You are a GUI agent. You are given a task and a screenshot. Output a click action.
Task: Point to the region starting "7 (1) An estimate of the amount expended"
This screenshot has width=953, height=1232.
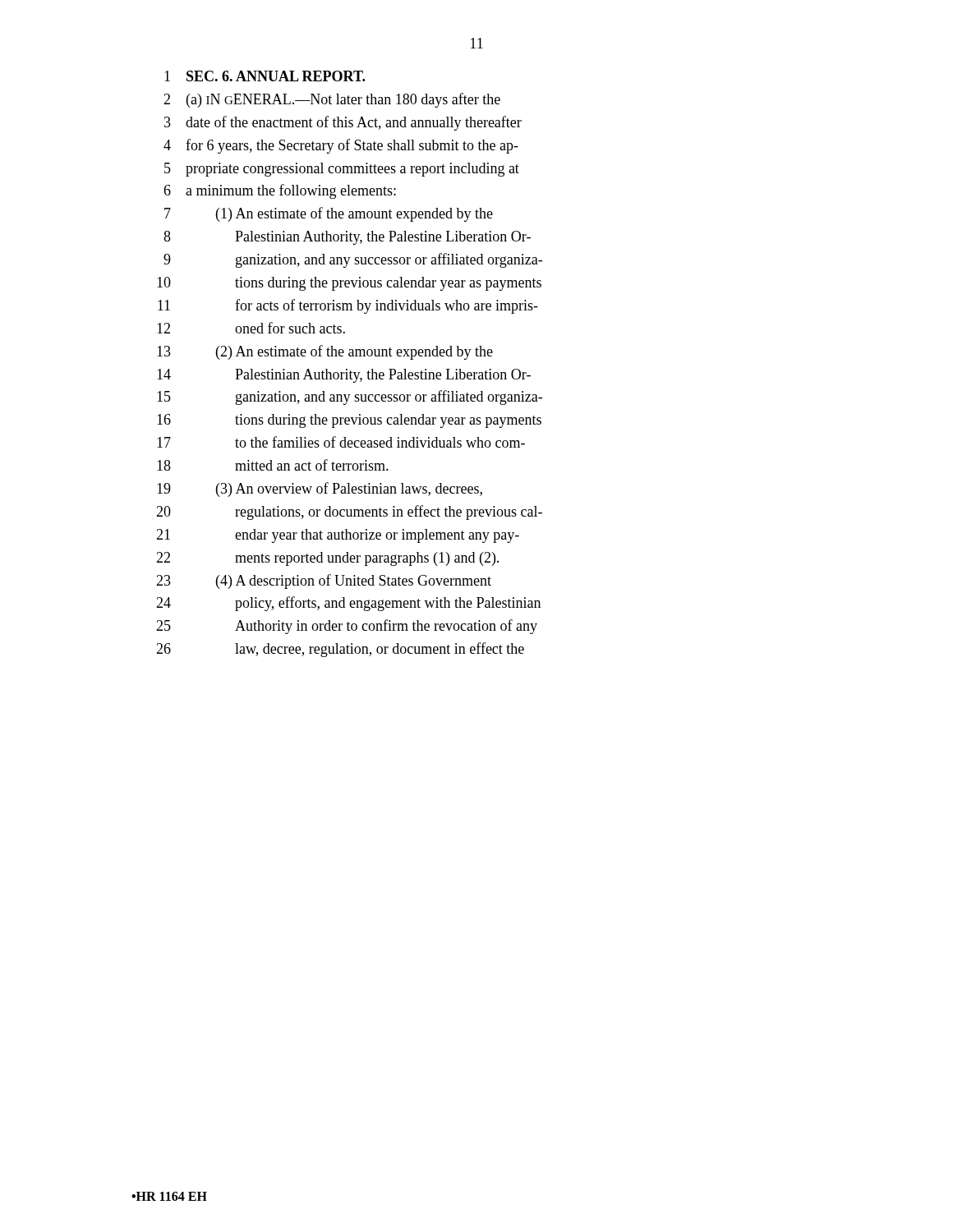pyautogui.click(x=489, y=272)
